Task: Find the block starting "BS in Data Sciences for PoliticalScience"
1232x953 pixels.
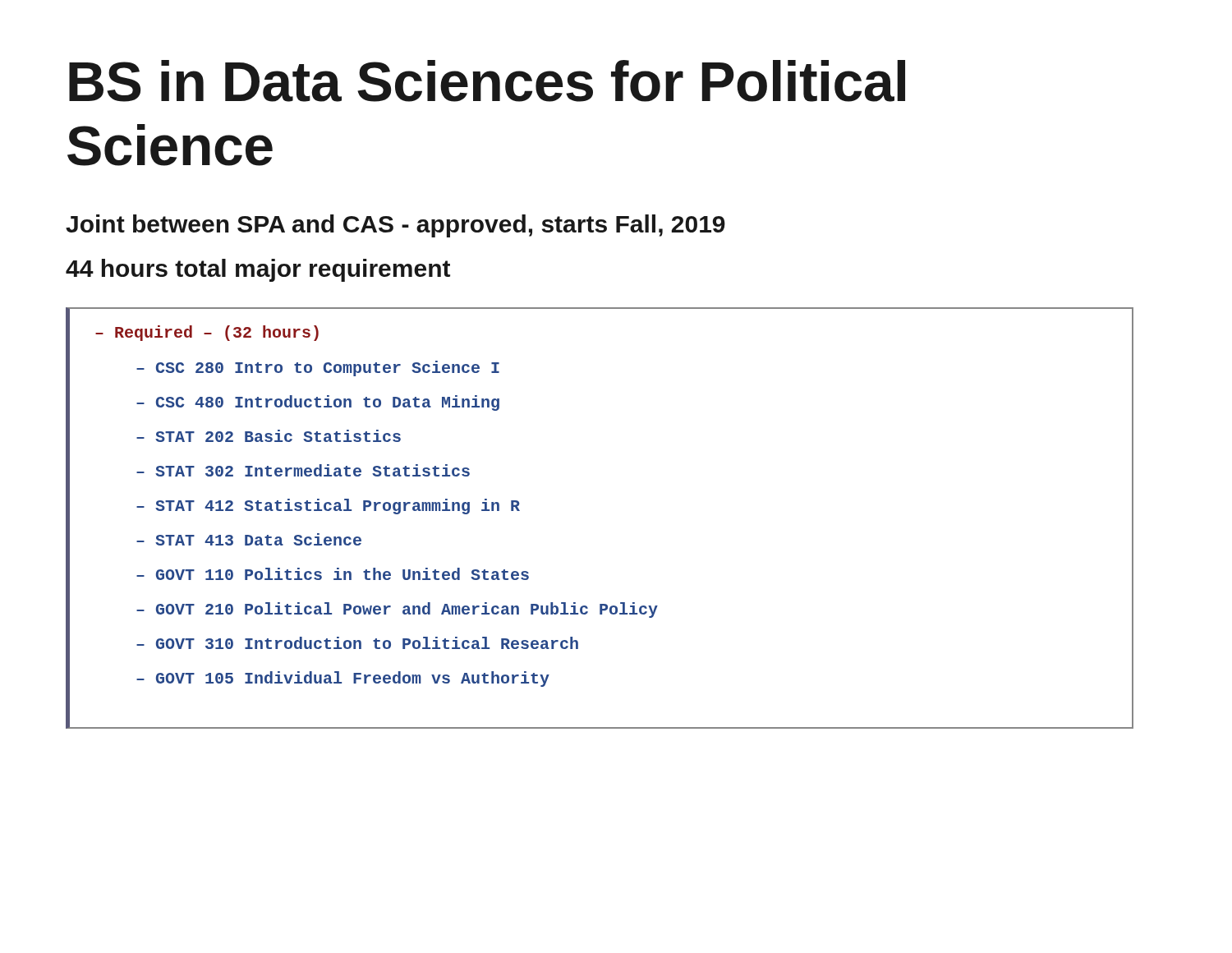Action: (616, 114)
